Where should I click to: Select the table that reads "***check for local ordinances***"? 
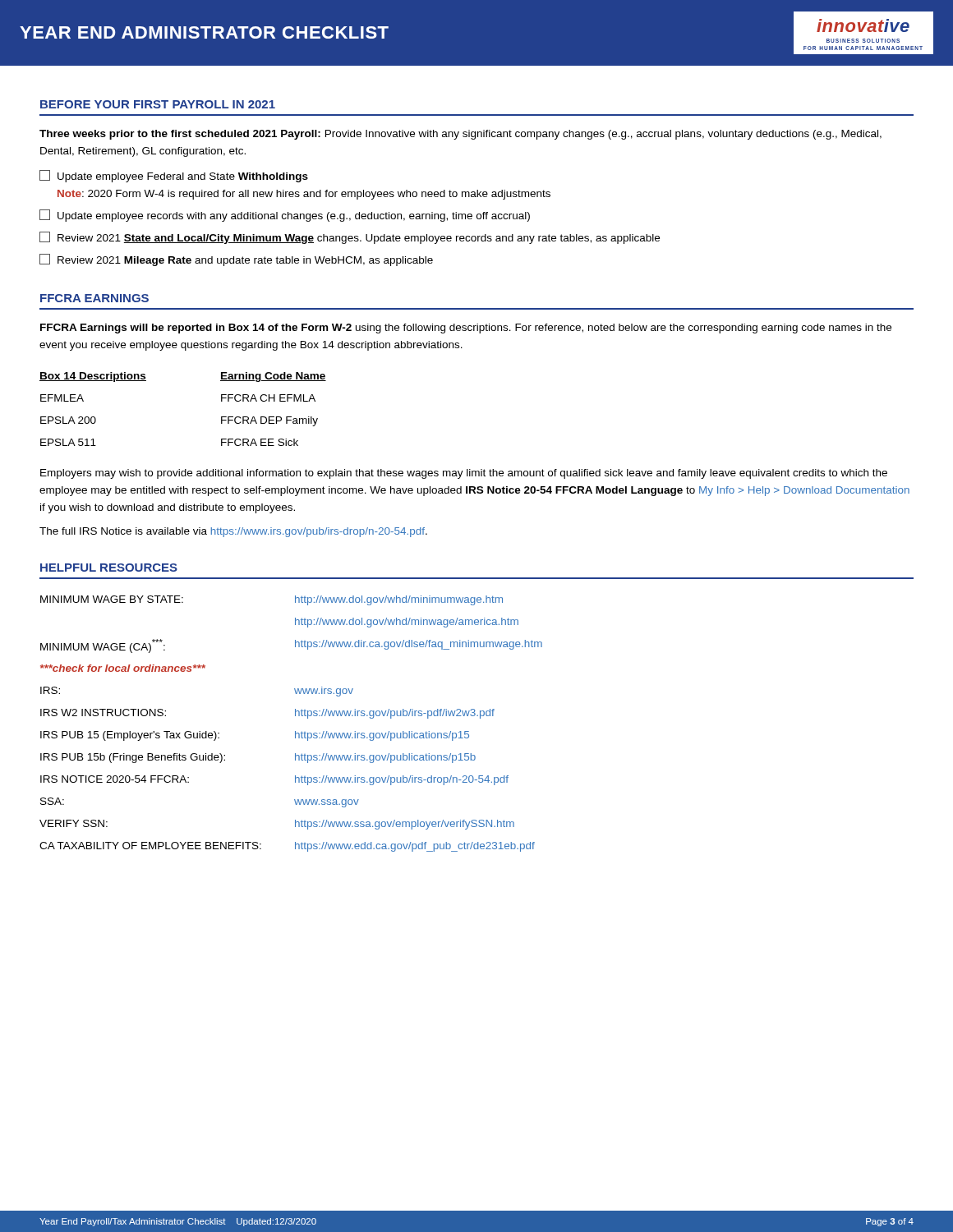coord(476,723)
